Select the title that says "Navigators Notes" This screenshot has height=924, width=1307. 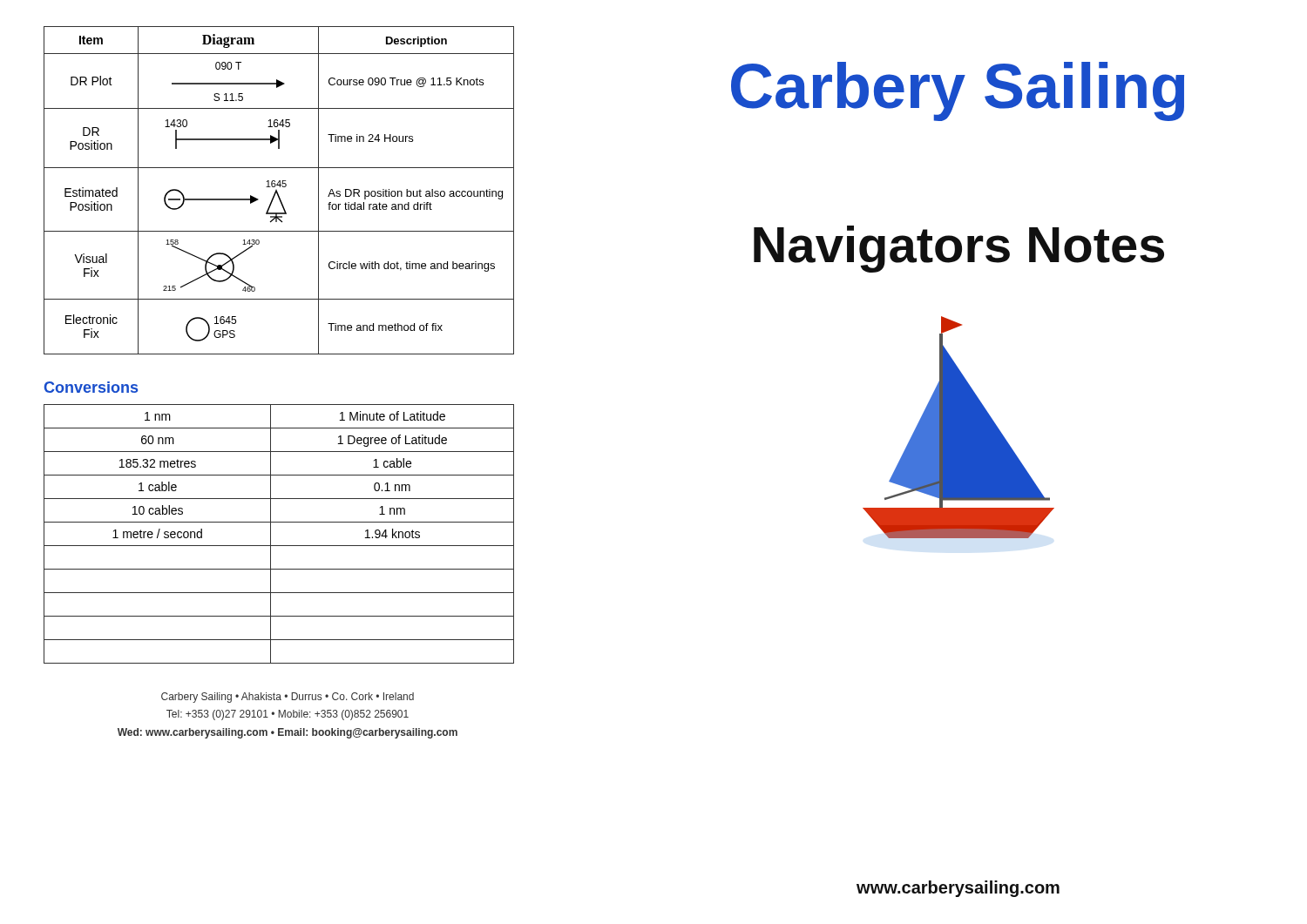(x=958, y=245)
